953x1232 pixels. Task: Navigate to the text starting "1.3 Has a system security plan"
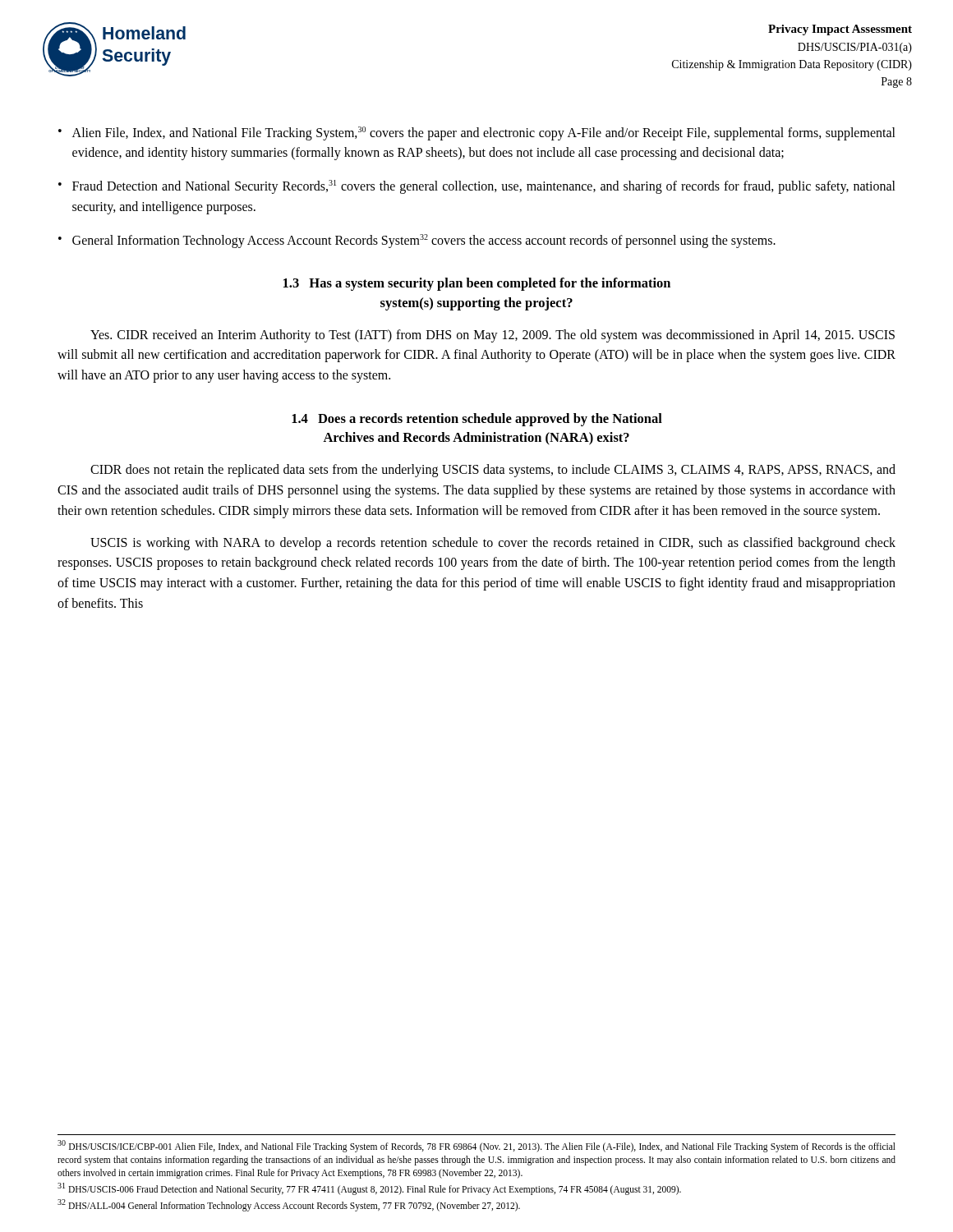[476, 293]
